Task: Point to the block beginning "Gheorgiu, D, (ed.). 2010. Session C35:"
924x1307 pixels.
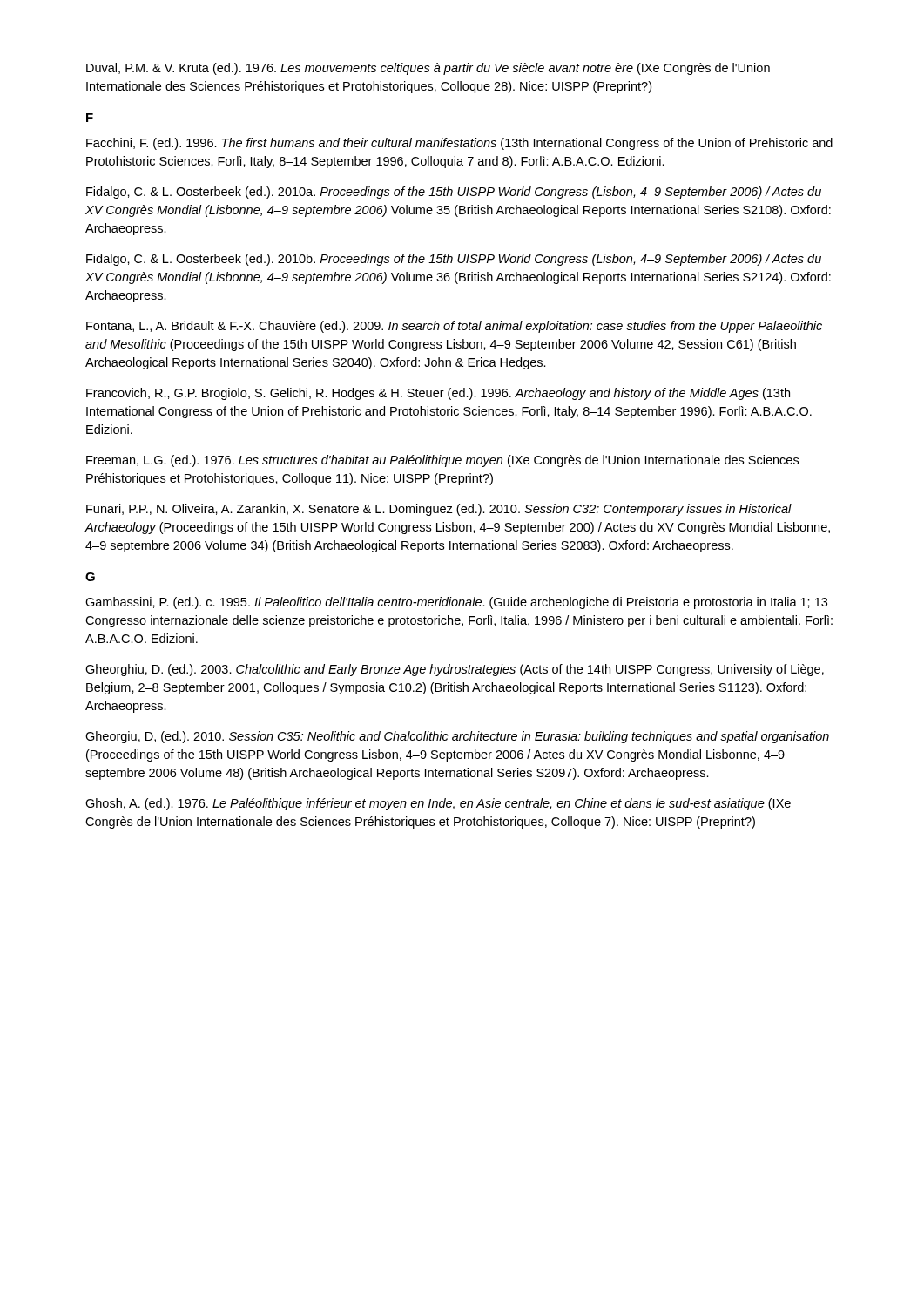Action: tap(457, 754)
